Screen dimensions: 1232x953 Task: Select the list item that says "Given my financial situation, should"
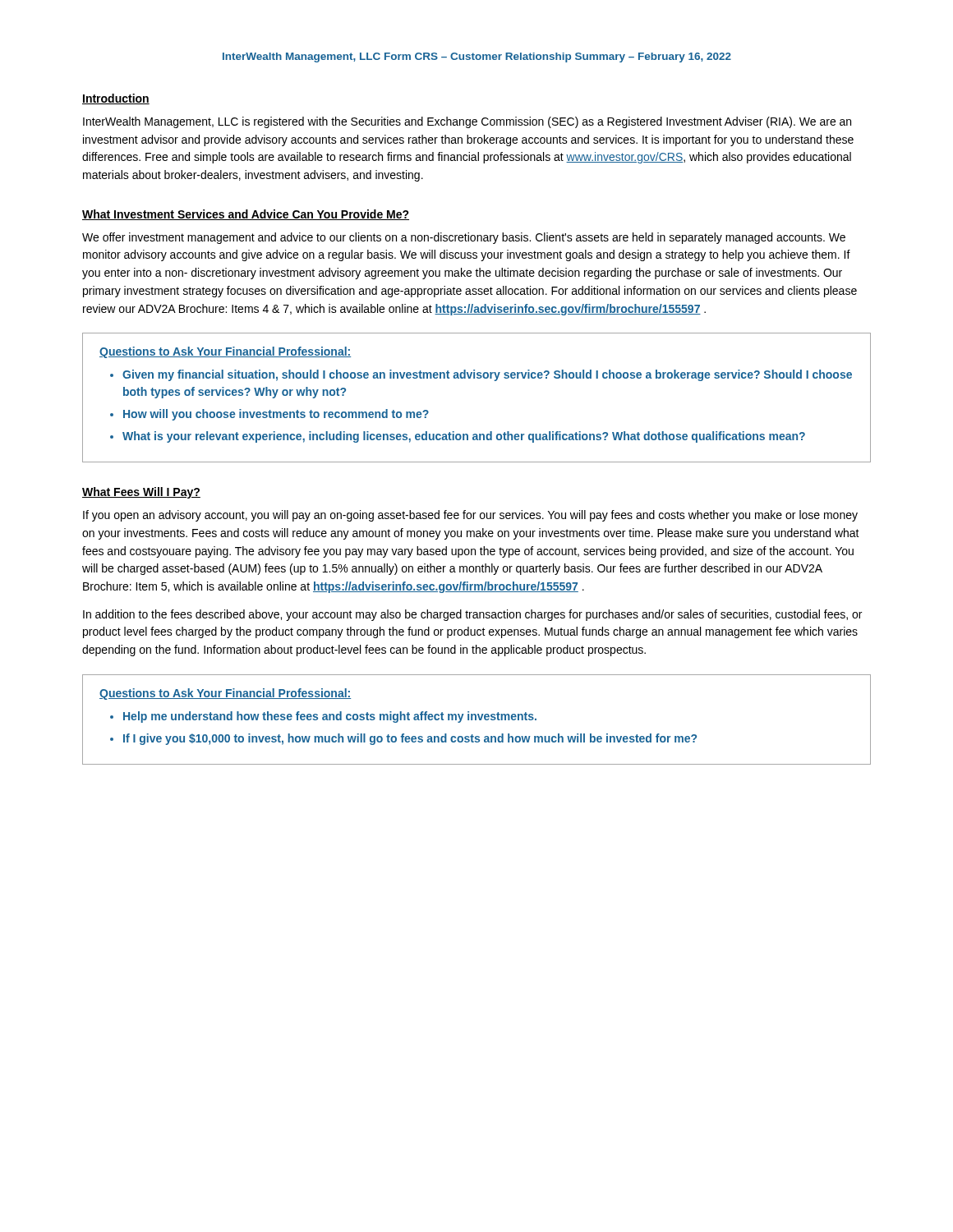[487, 383]
